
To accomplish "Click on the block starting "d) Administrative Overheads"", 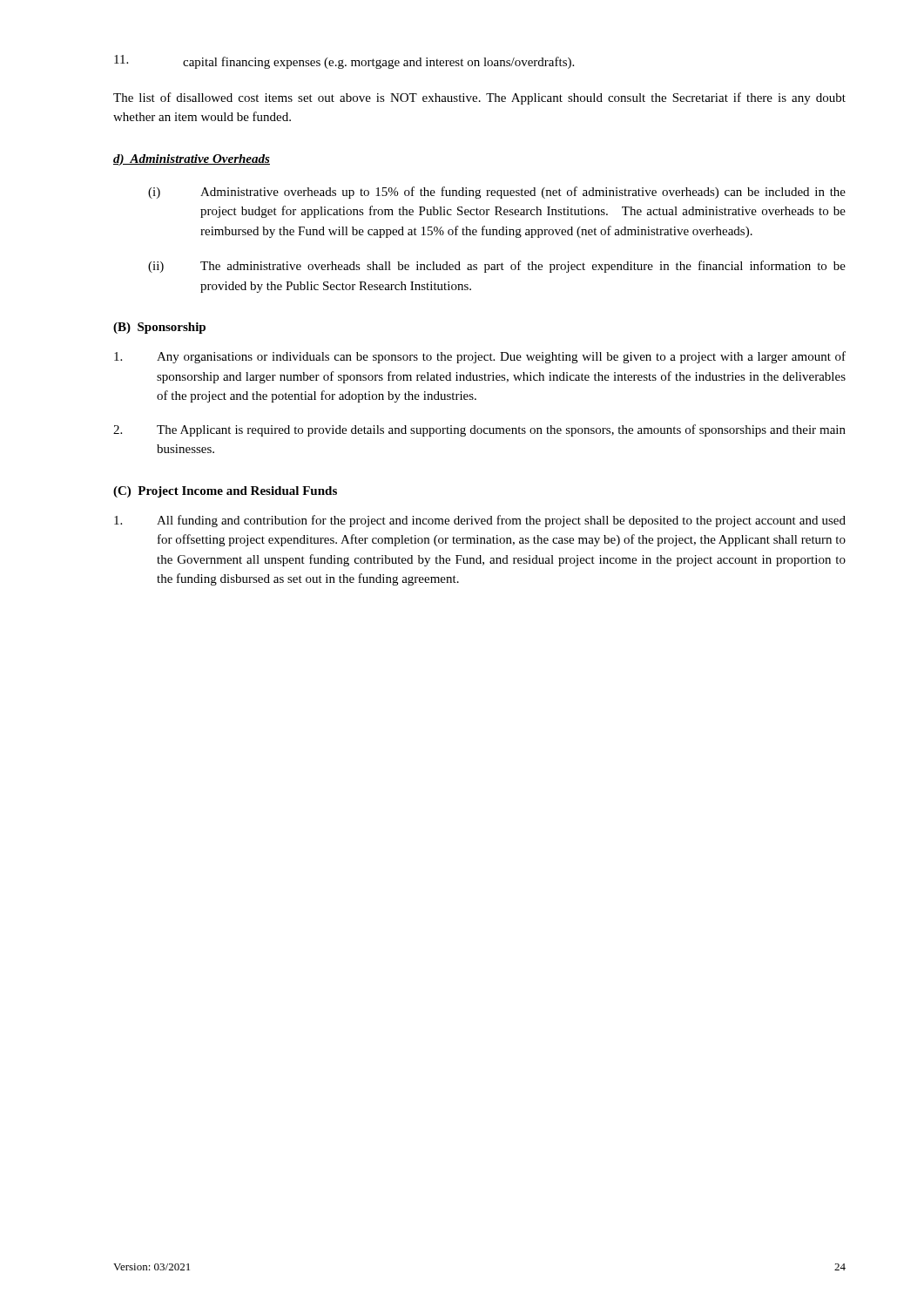I will (x=191, y=159).
